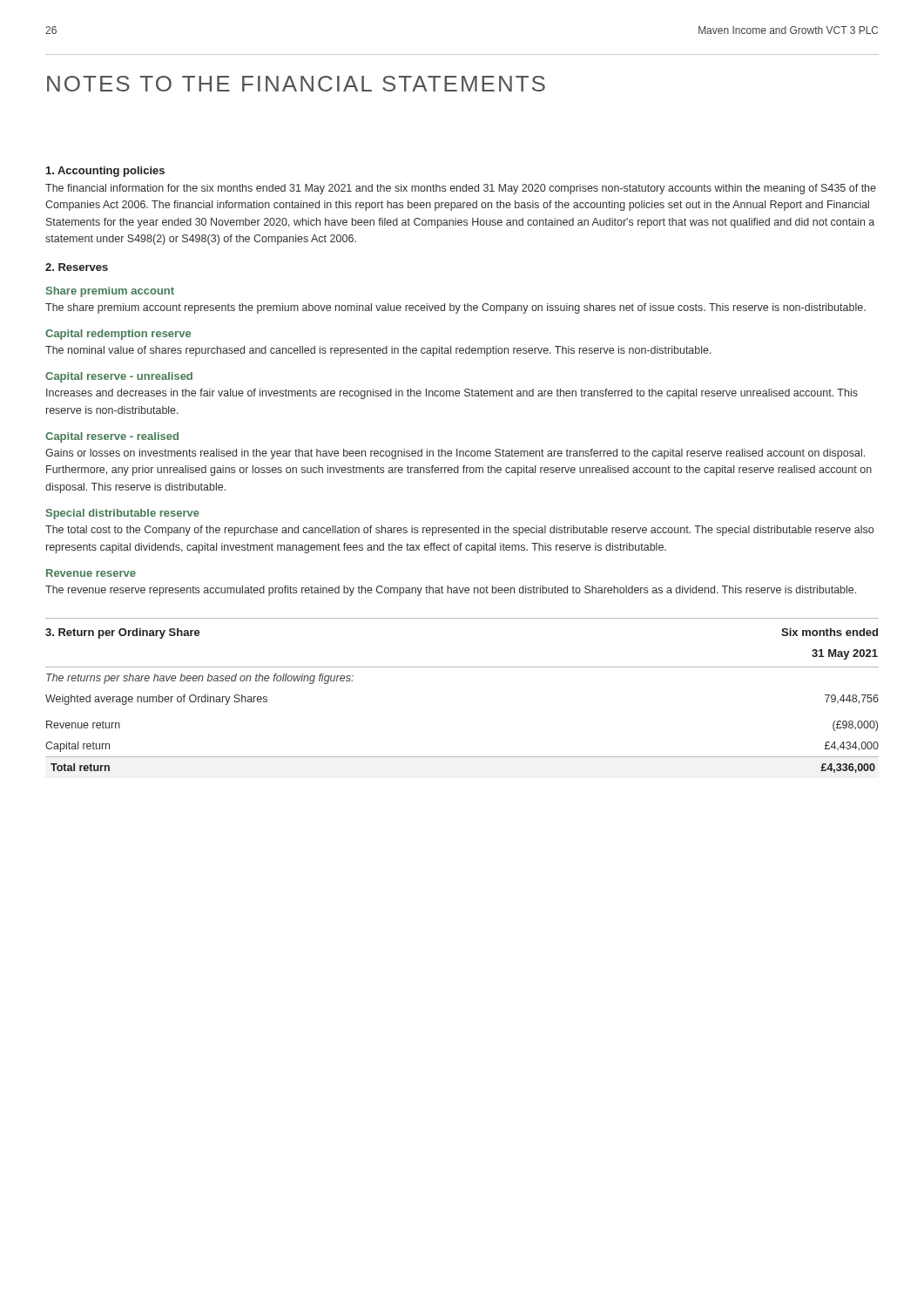
Task: Navigate to the block starting "Share premium account"
Action: pos(110,290)
